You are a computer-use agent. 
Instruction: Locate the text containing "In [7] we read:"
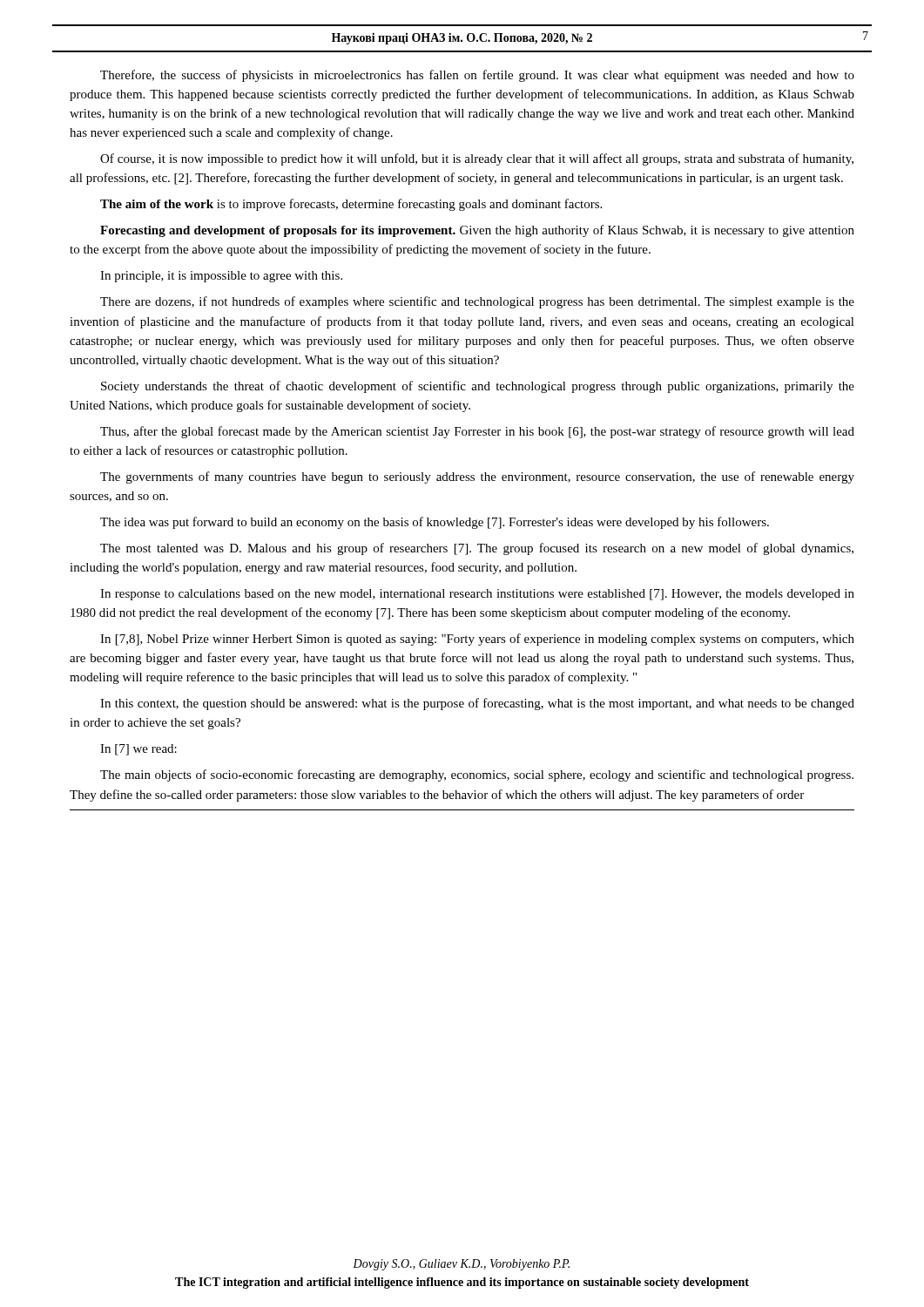tap(139, 749)
